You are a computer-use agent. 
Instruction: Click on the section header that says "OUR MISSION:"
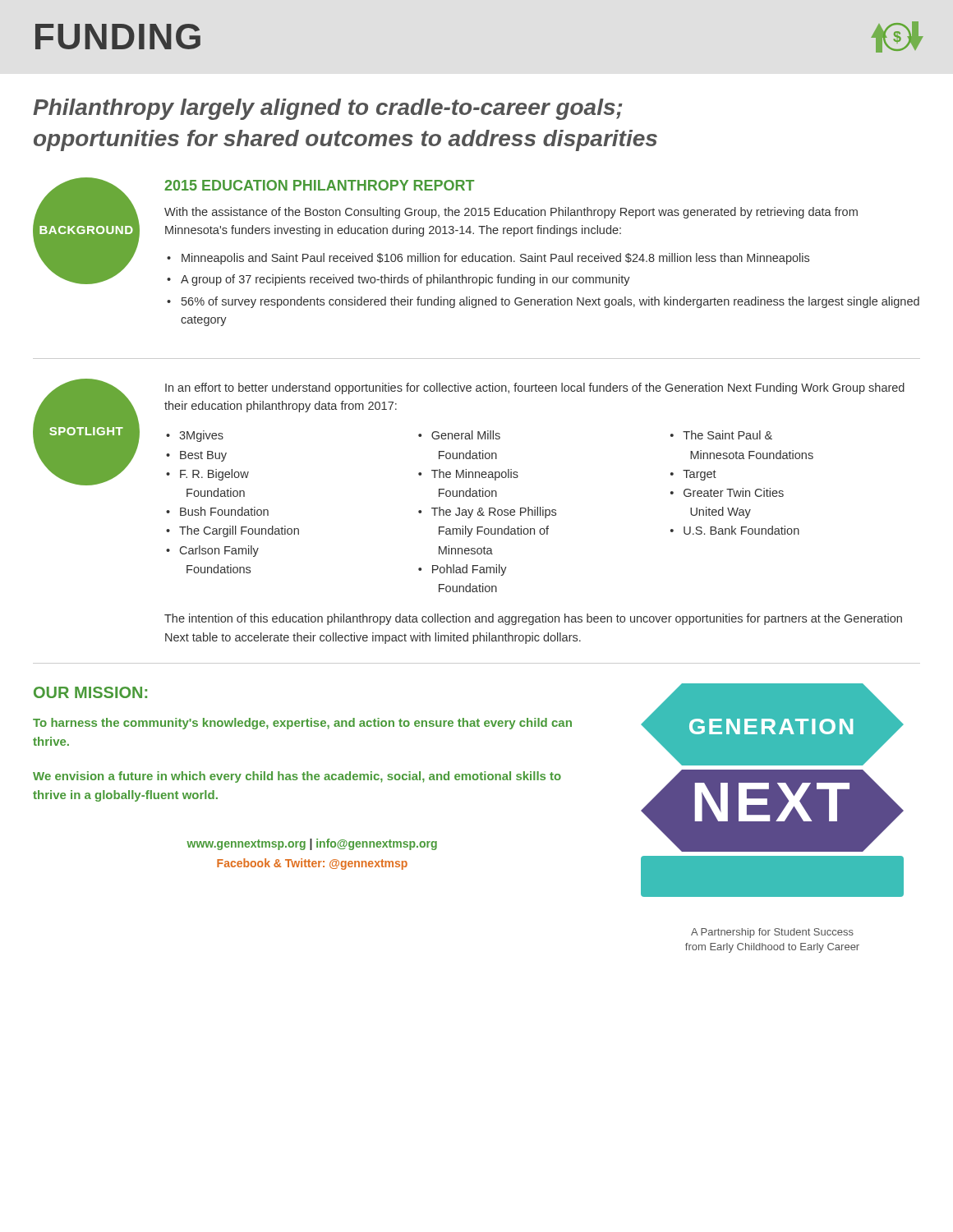tap(91, 692)
